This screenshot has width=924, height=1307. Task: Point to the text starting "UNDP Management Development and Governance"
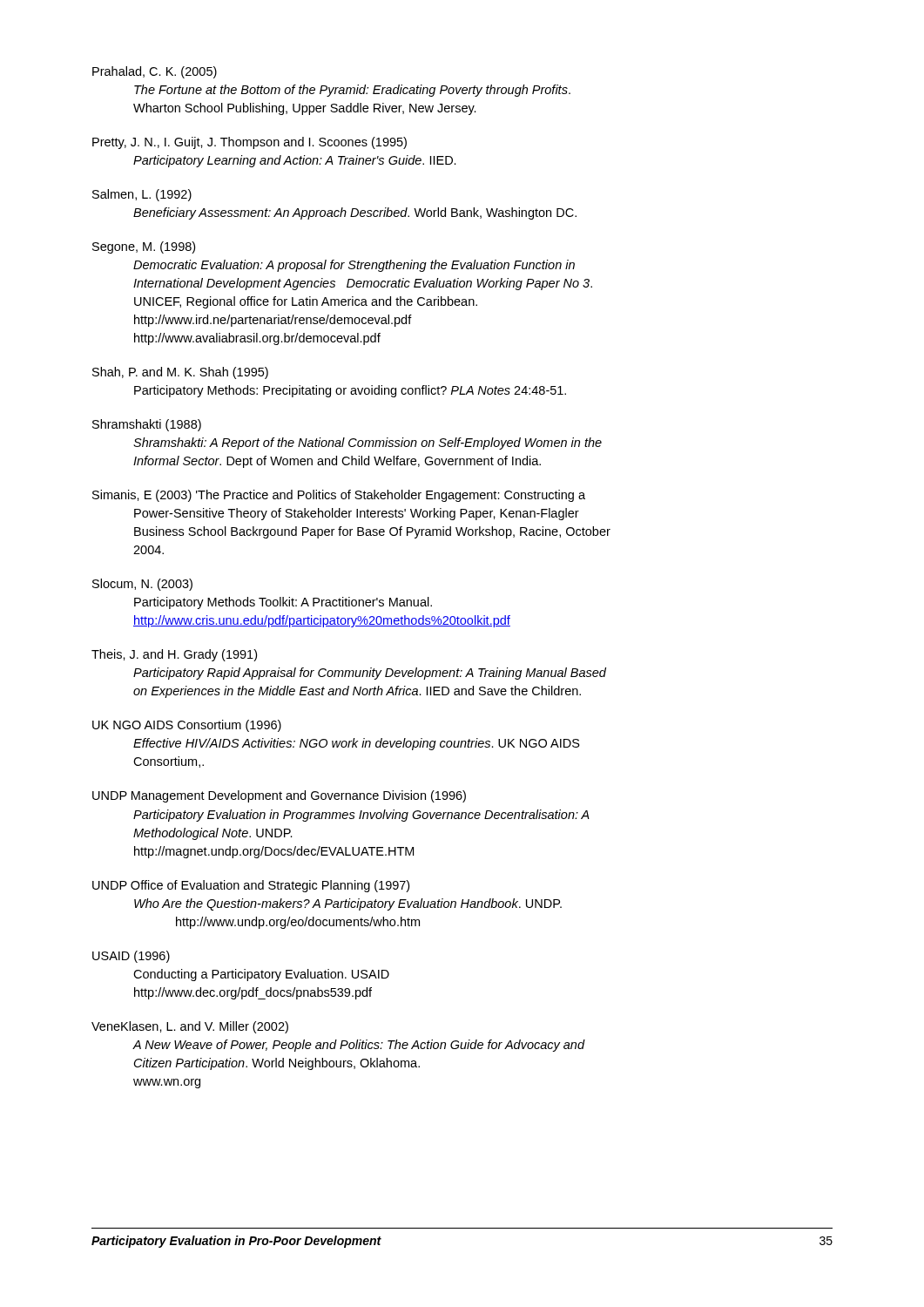(462, 824)
